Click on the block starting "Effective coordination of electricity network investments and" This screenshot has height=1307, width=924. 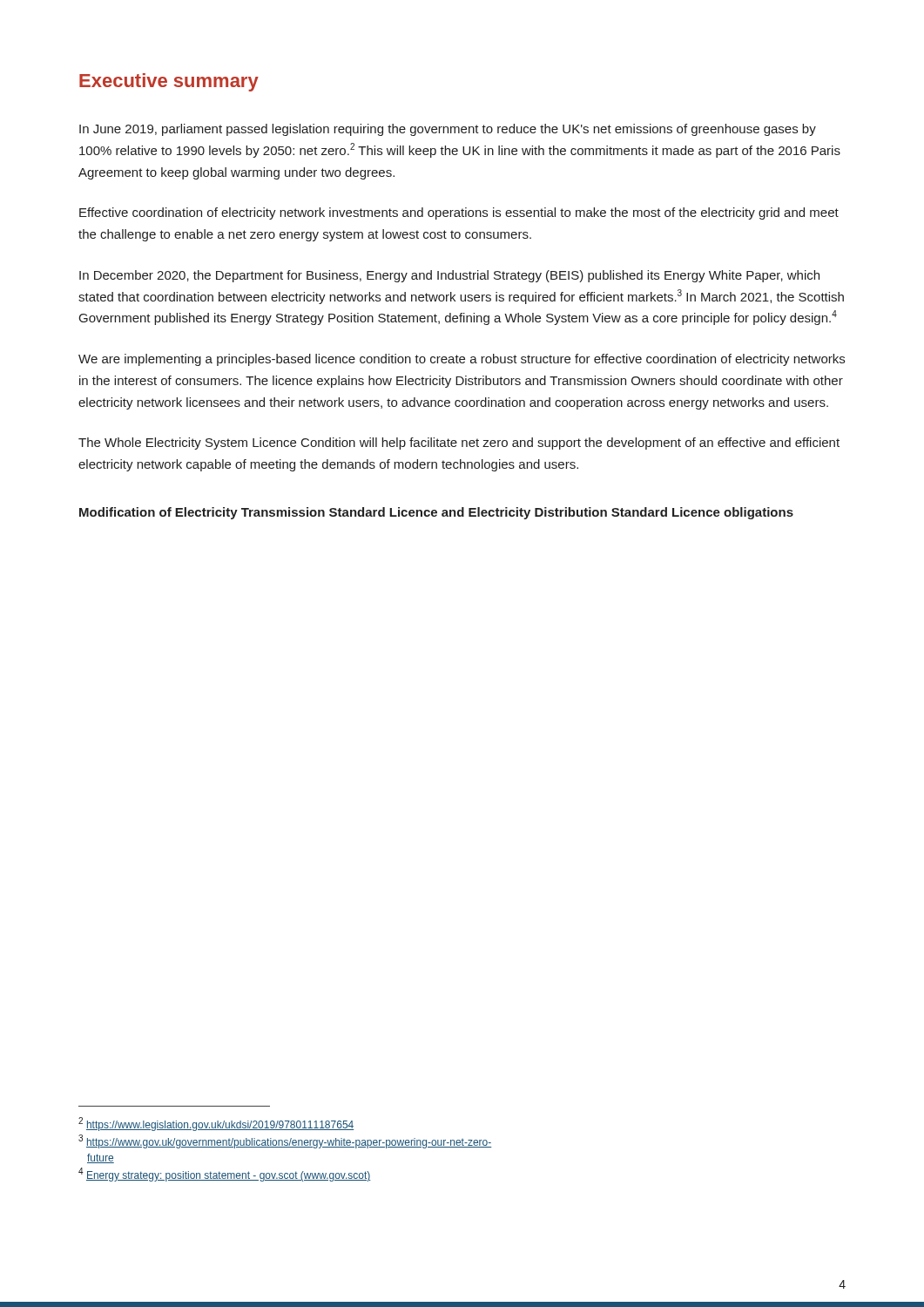458,223
